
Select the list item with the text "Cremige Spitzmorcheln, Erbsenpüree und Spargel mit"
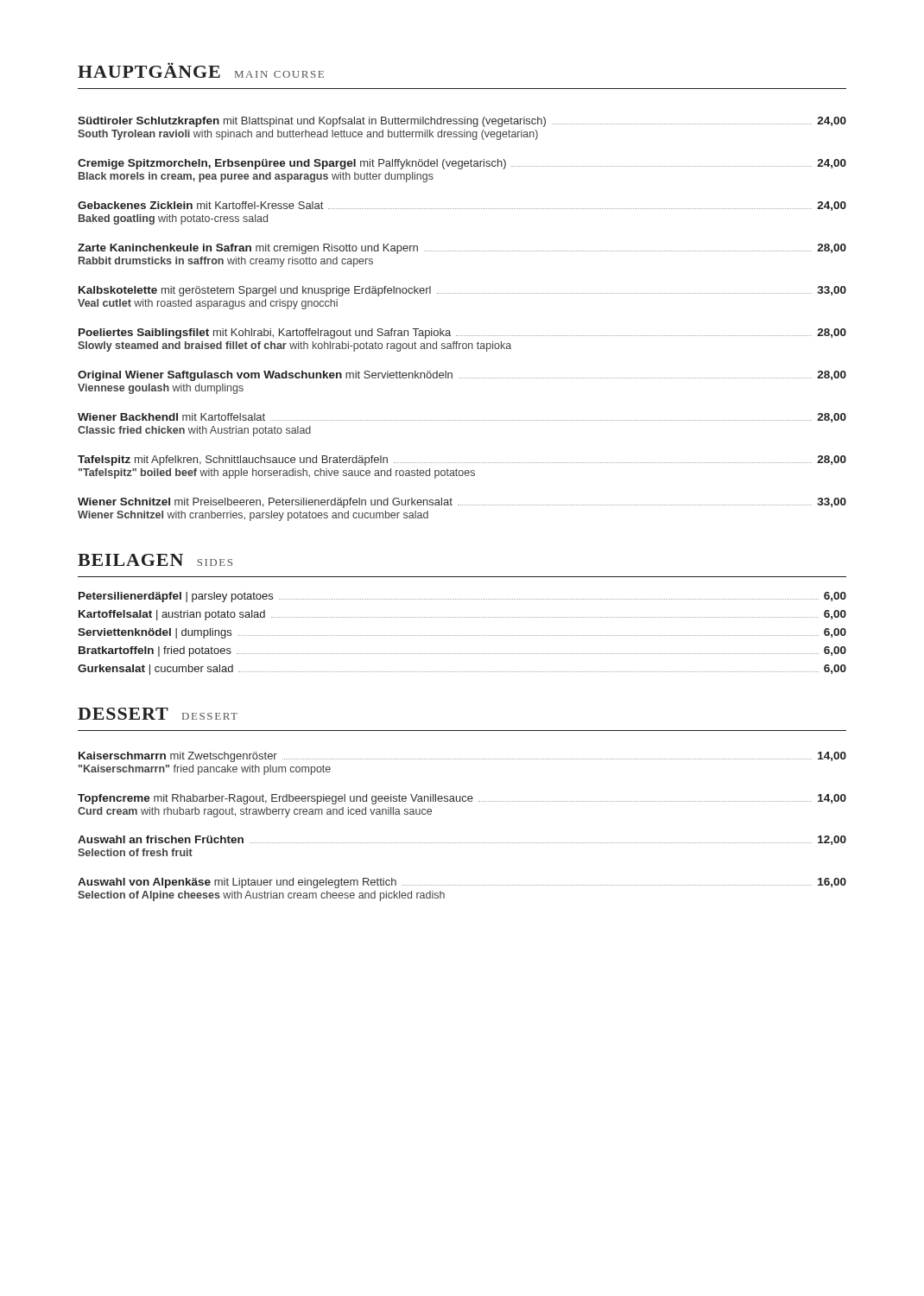[462, 169]
